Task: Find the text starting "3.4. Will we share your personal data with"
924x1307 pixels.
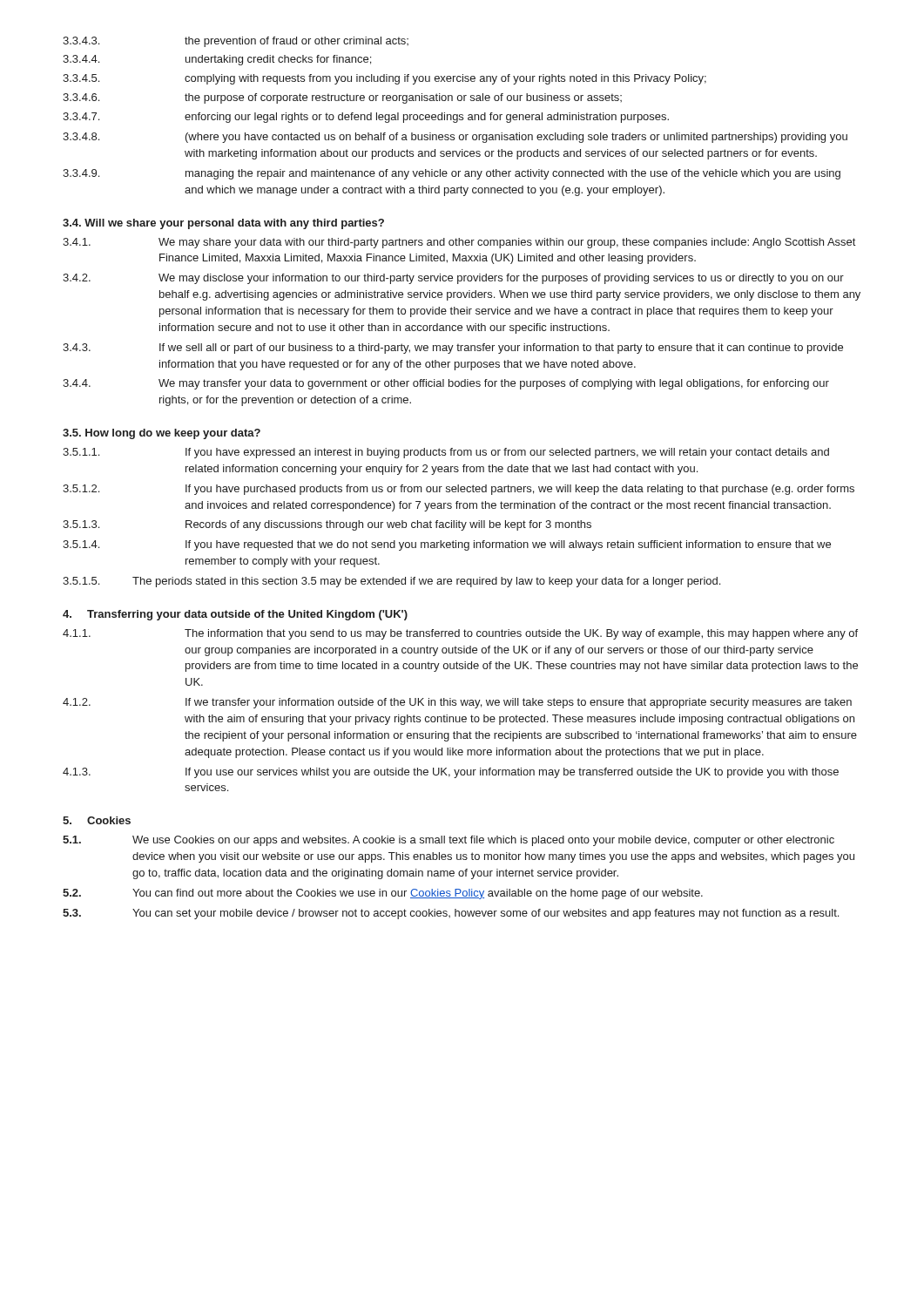Action: point(224,222)
